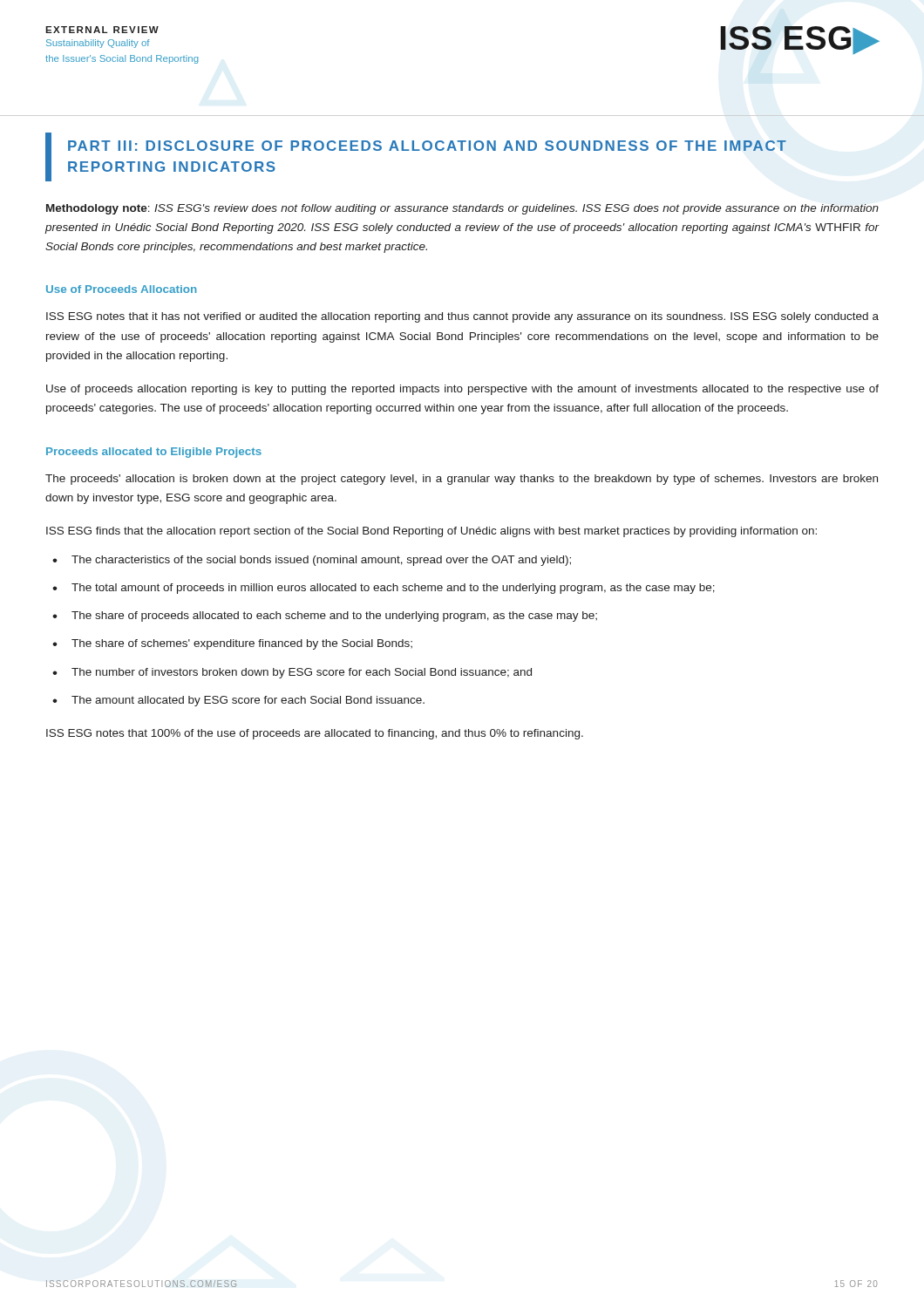Locate the block of text that opens with "Use of proceeds allocation reporting is key"

point(462,398)
